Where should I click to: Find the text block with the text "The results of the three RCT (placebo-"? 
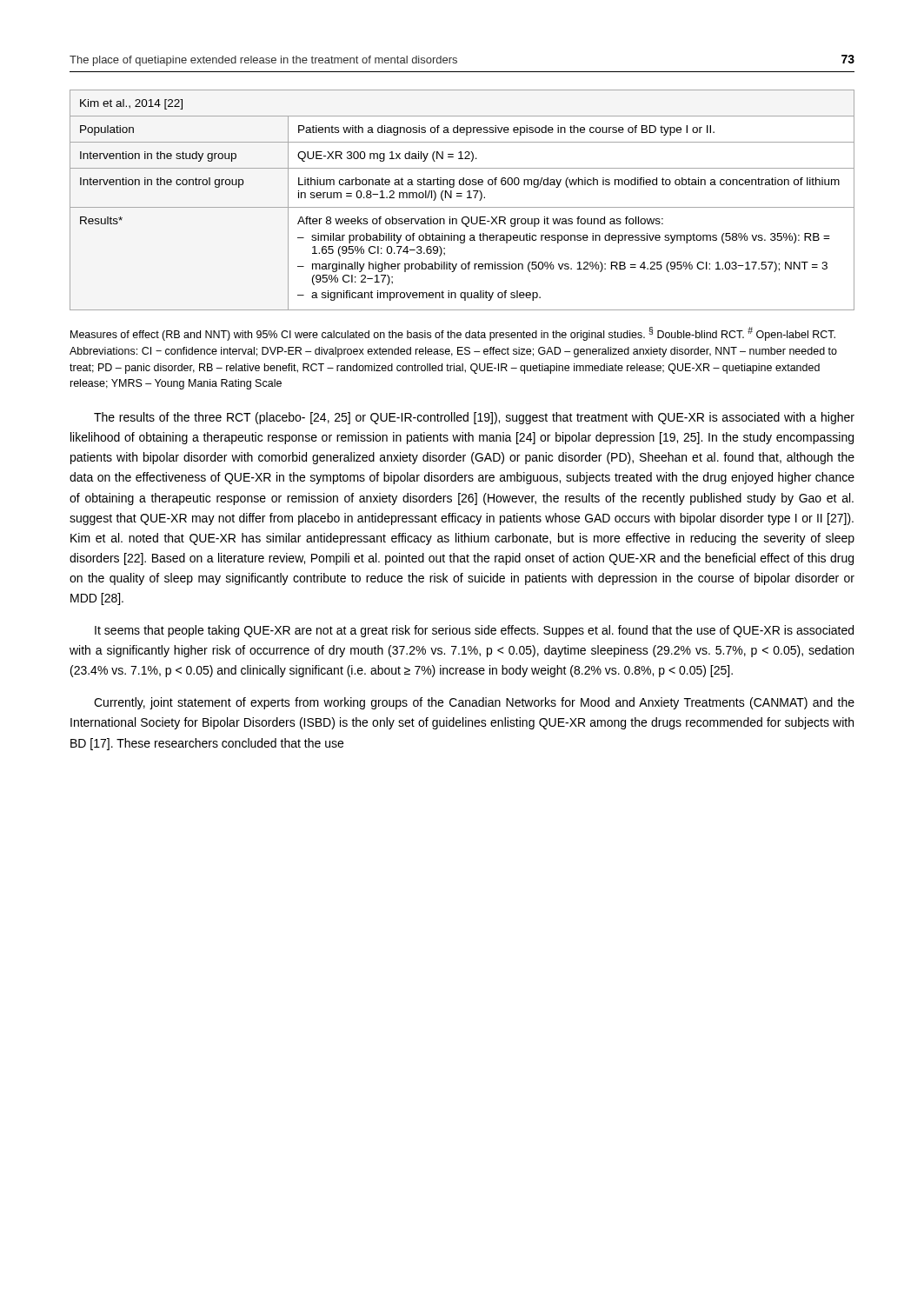click(462, 508)
